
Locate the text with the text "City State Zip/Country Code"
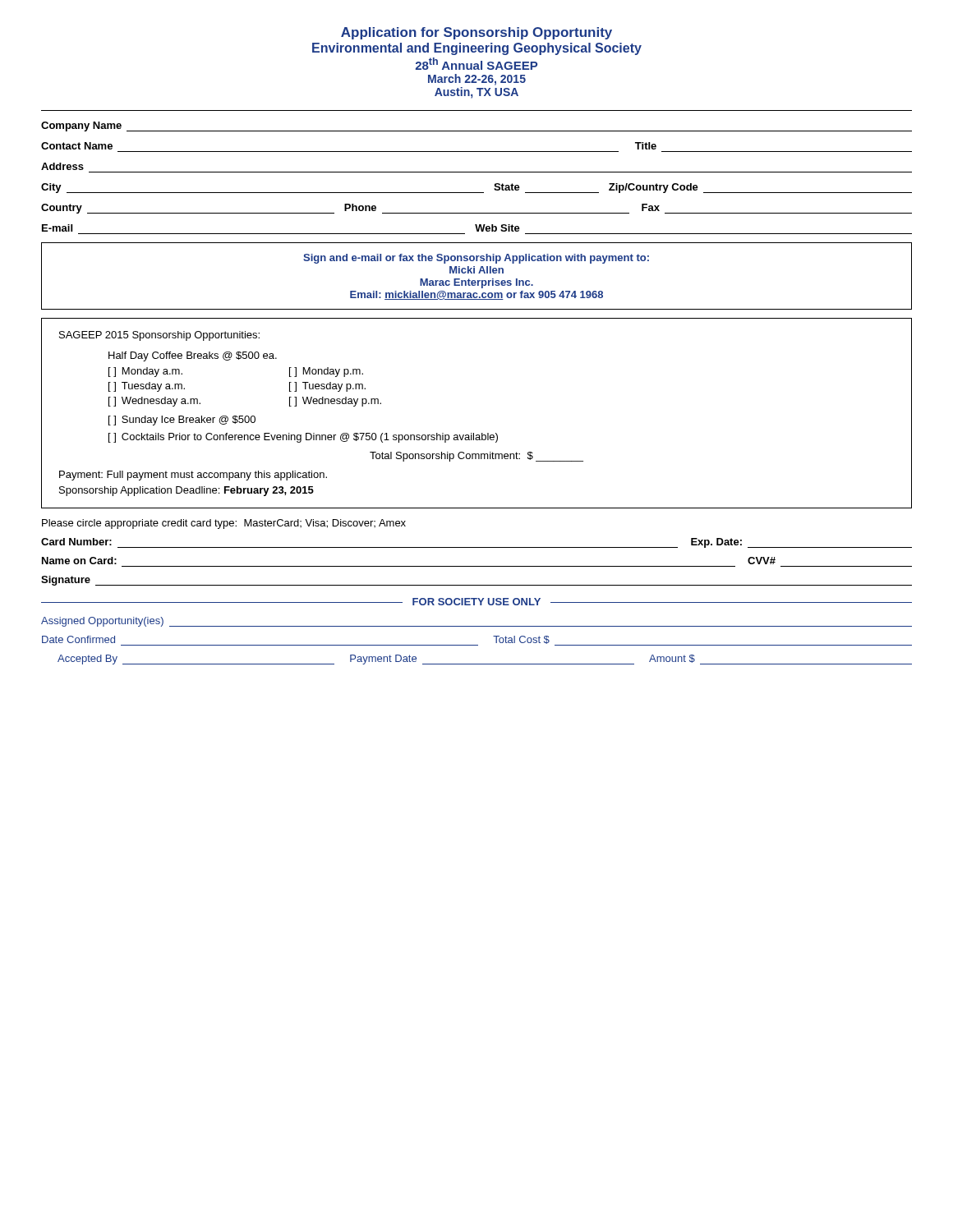[x=476, y=187]
